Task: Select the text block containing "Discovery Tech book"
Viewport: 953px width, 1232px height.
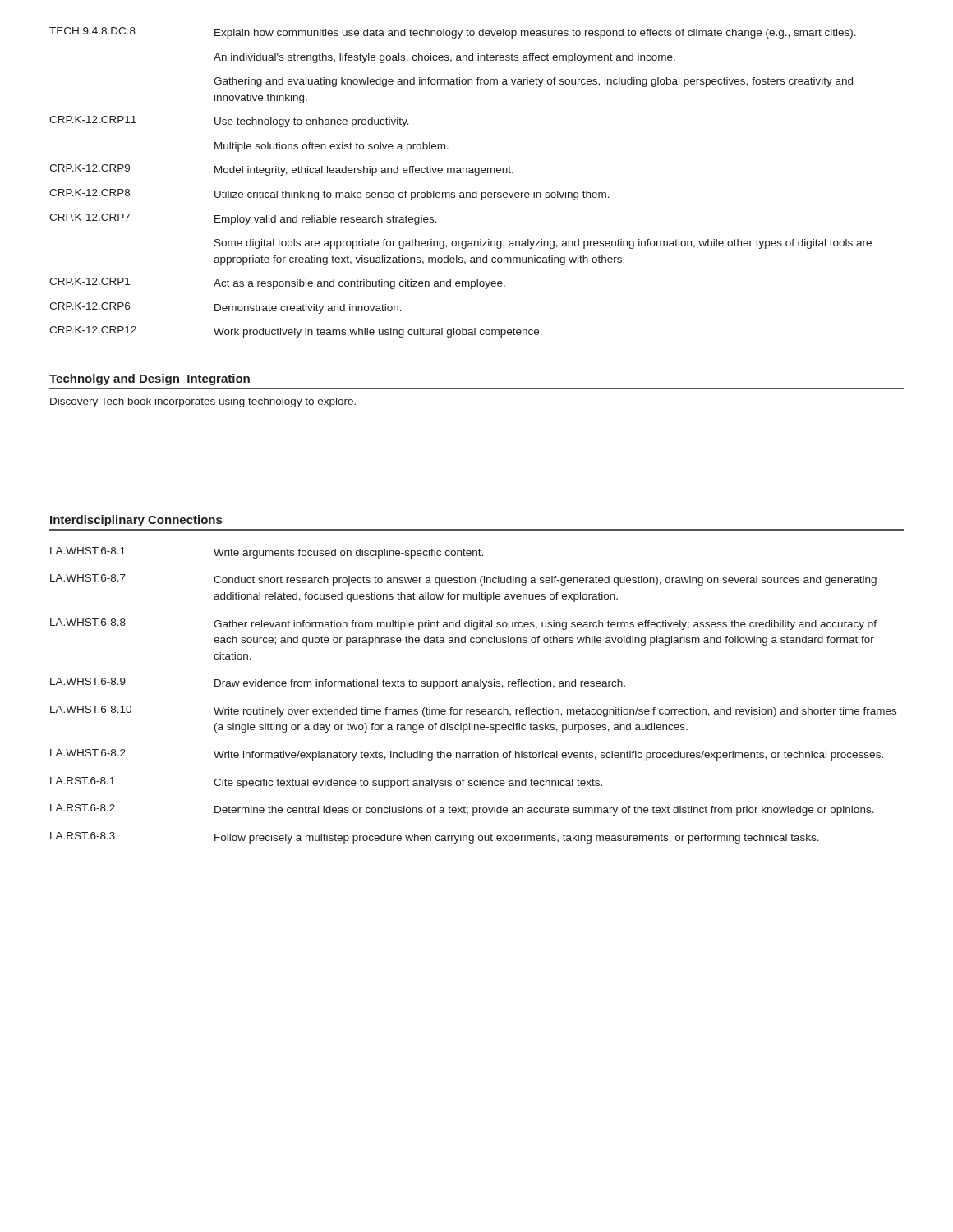Action: [203, 401]
